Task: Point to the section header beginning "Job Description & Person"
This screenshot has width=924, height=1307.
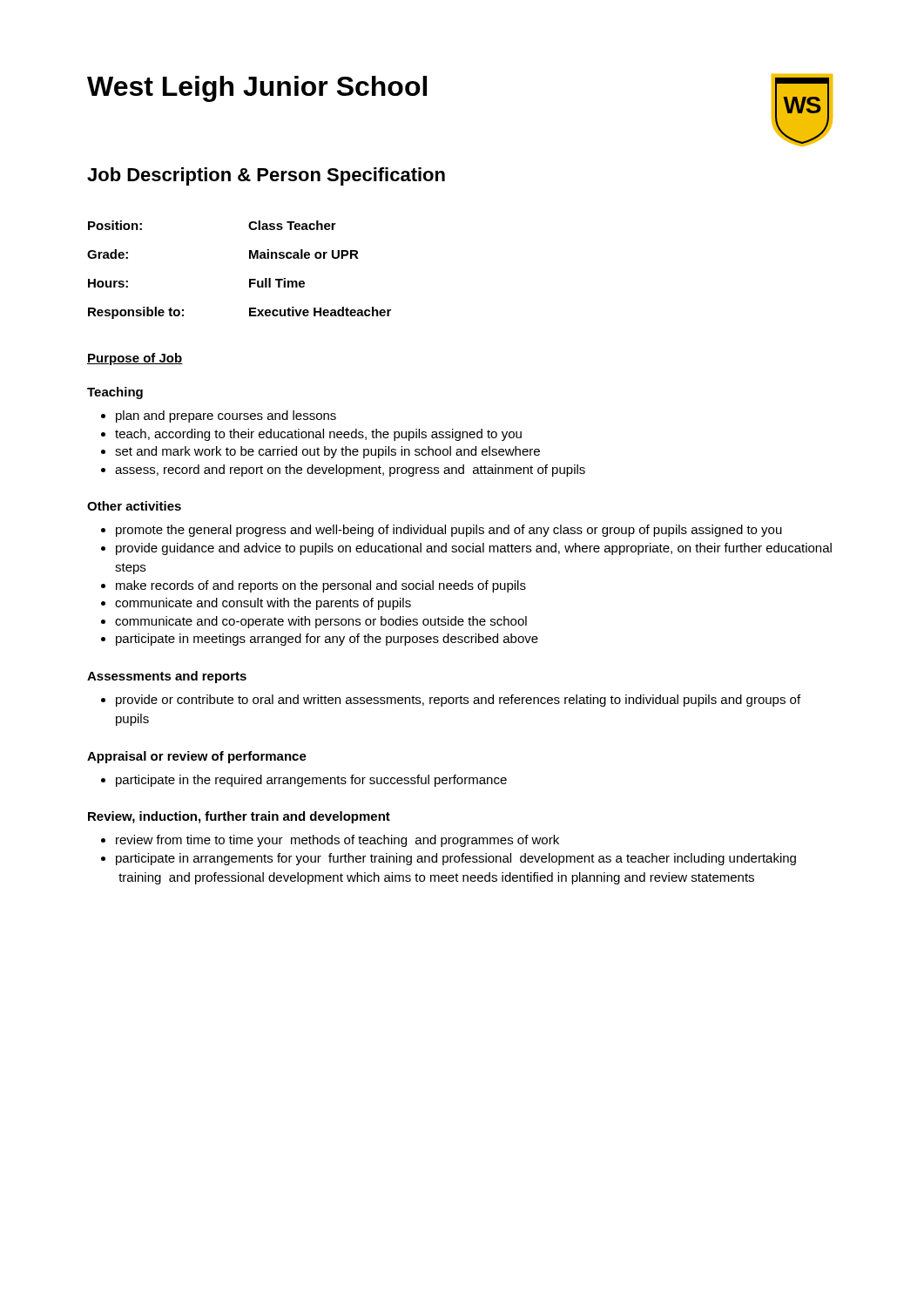Action: coord(266,175)
